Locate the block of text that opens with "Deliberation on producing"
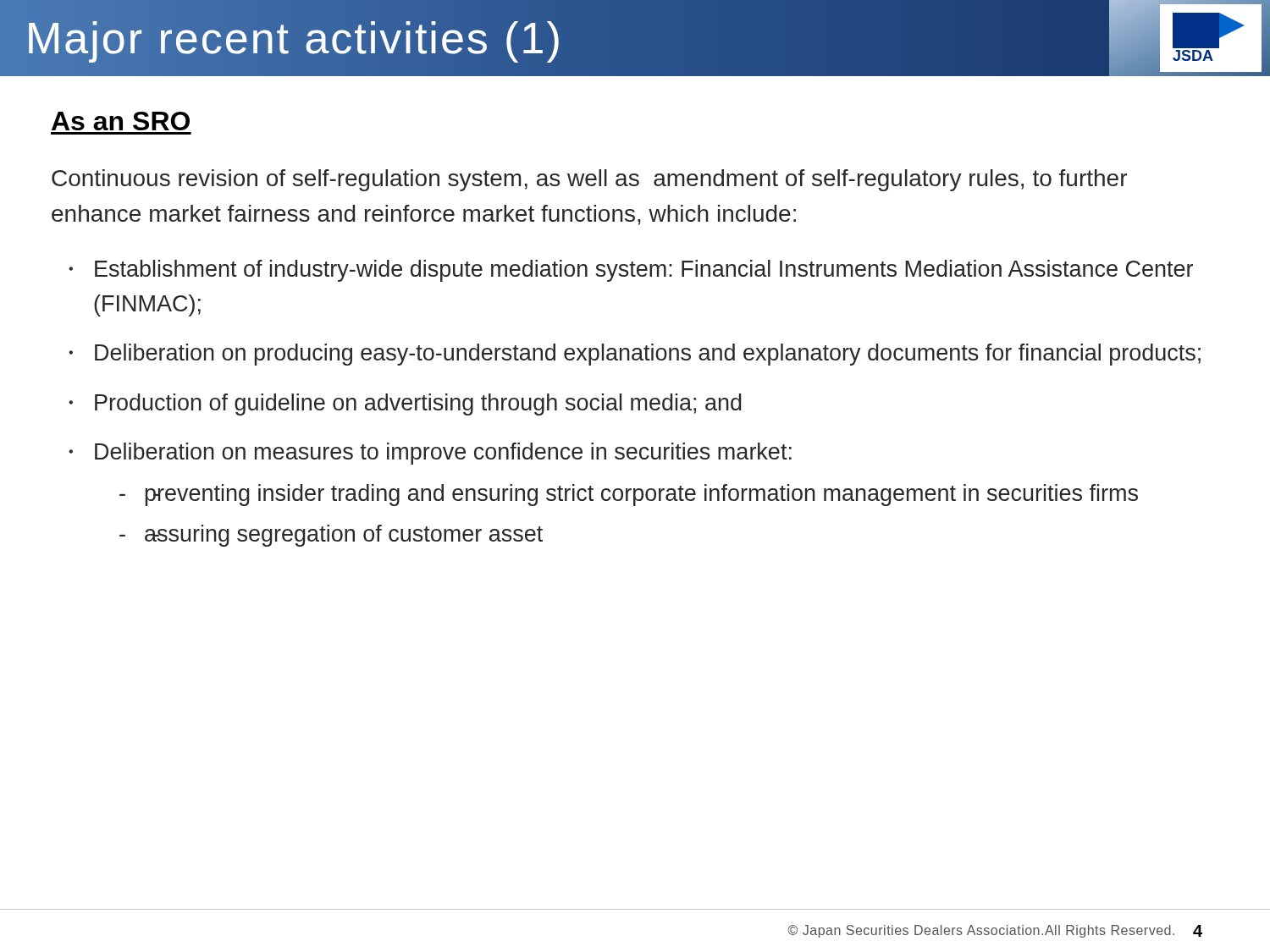 coord(648,353)
